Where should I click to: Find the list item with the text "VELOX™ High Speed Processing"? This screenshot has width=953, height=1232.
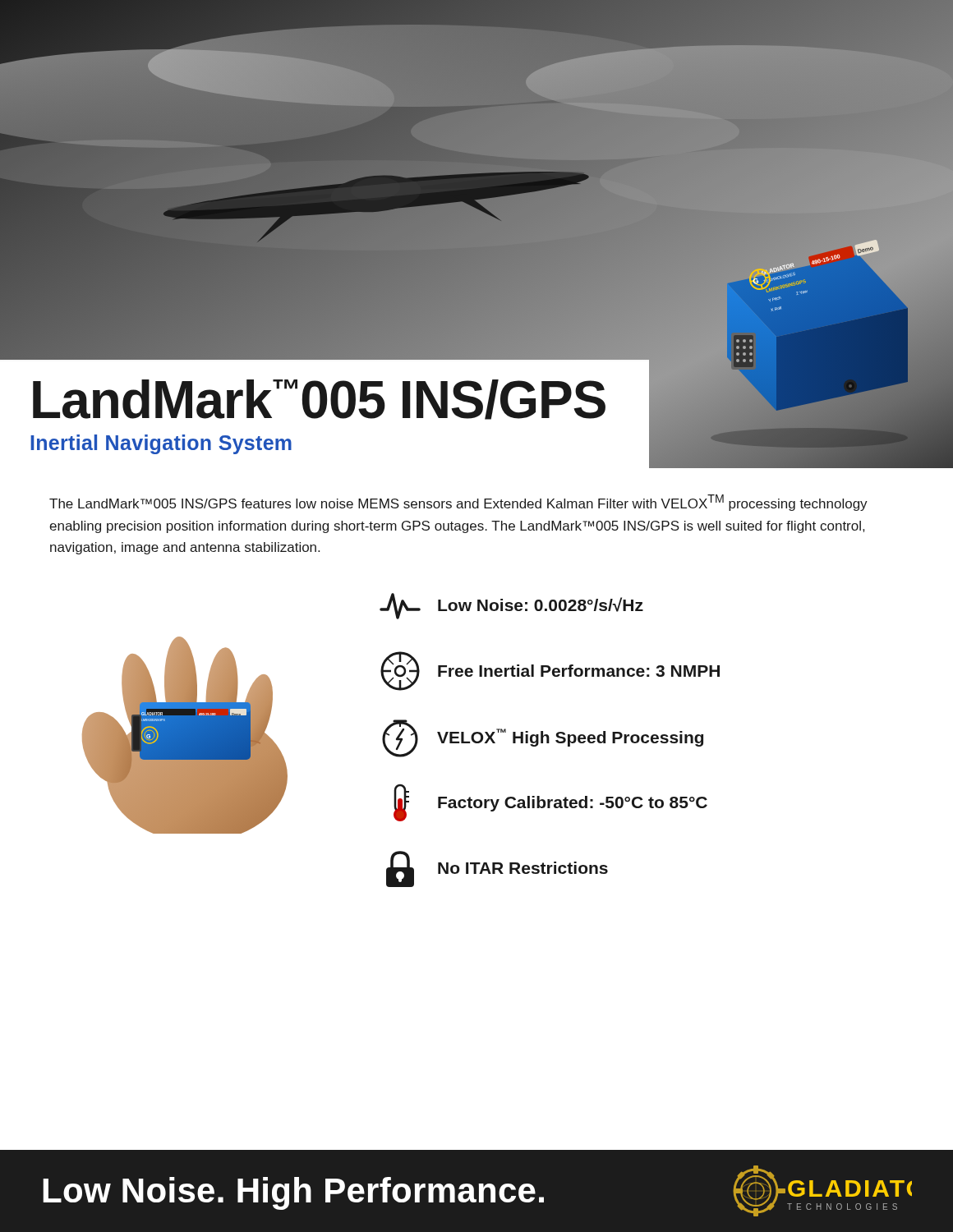pyautogui.click(x=541, y=737)
